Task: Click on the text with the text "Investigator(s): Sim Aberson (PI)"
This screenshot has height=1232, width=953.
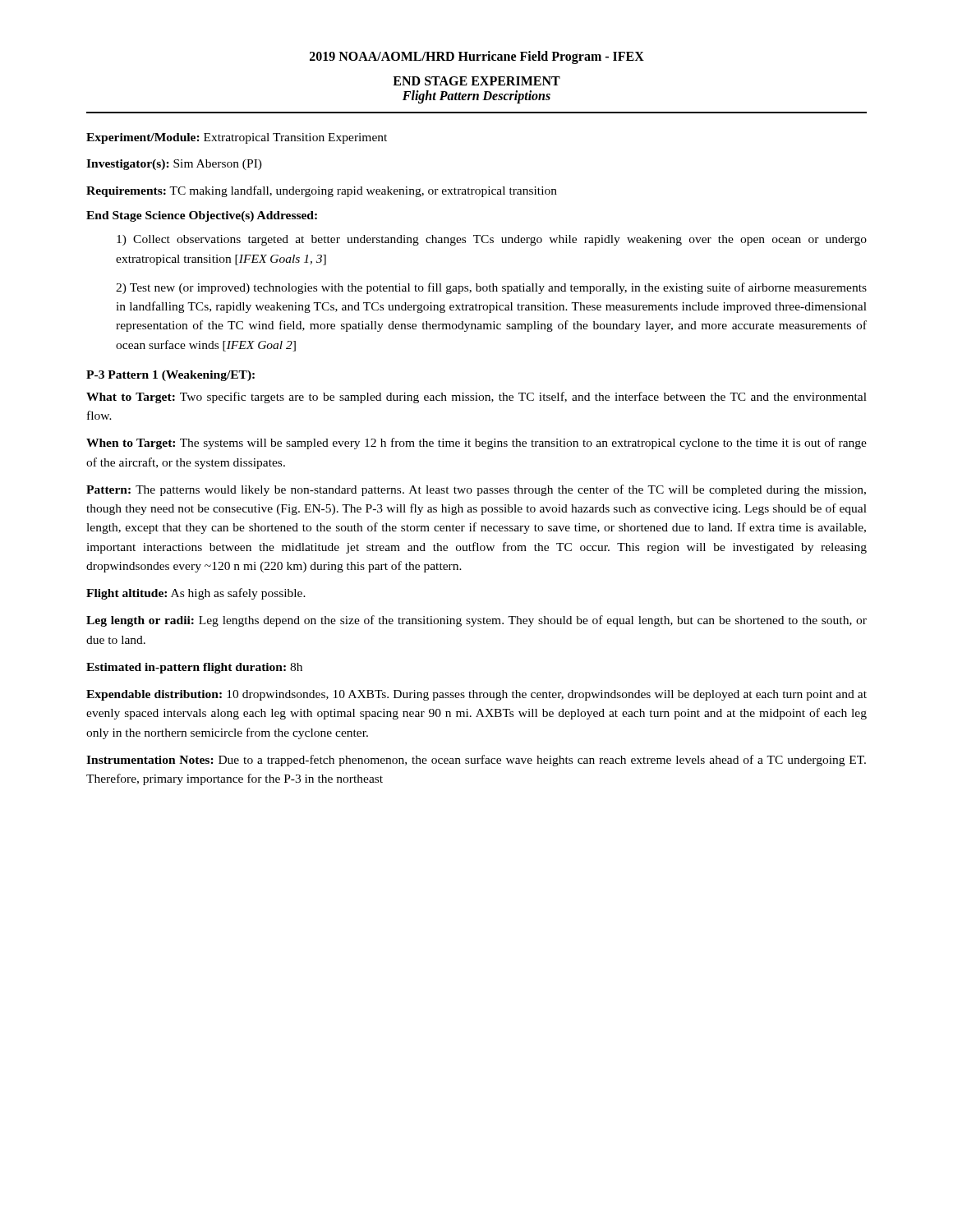Action: [x=174, y=163]
